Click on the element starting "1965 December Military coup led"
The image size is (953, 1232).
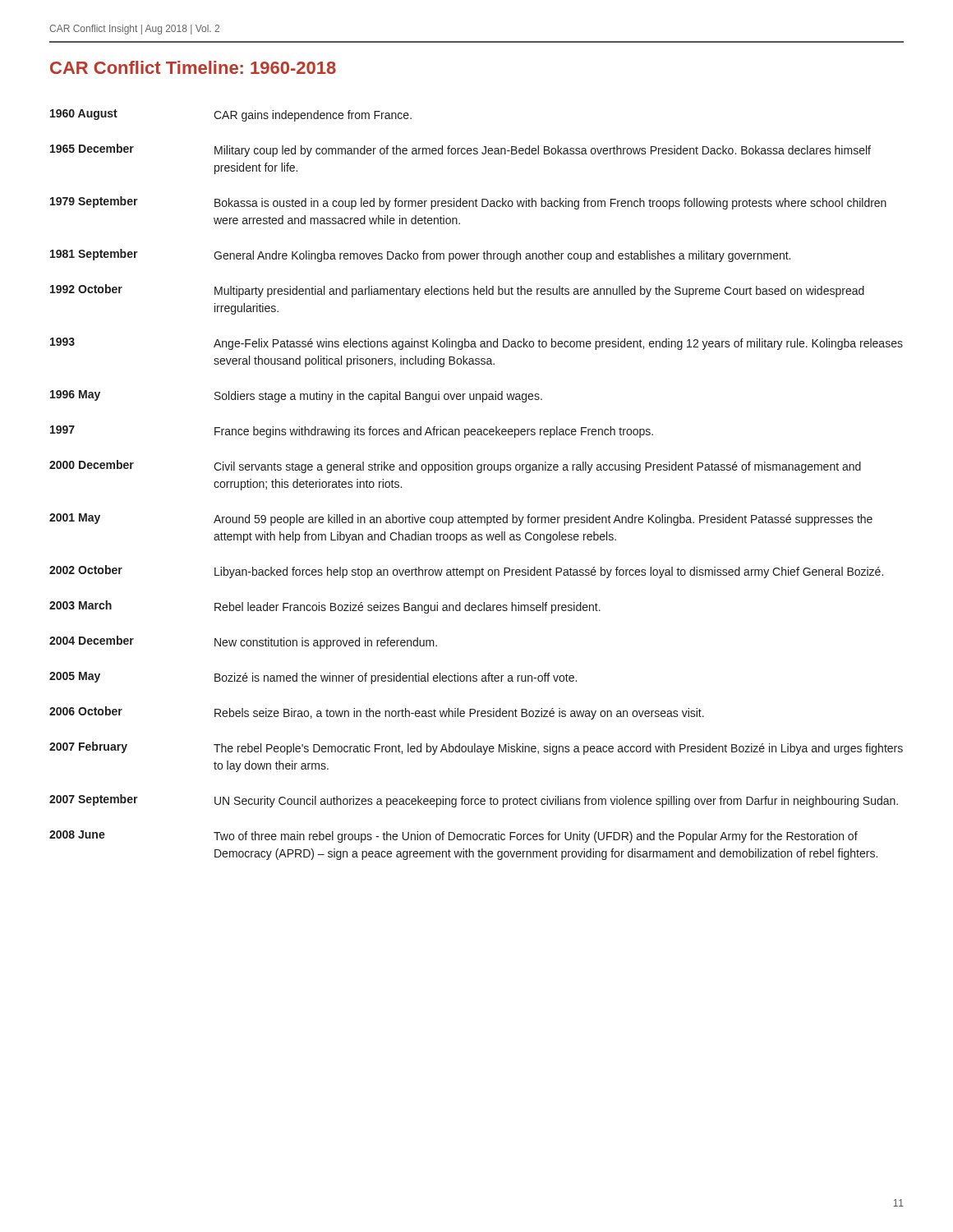(476, 159)
